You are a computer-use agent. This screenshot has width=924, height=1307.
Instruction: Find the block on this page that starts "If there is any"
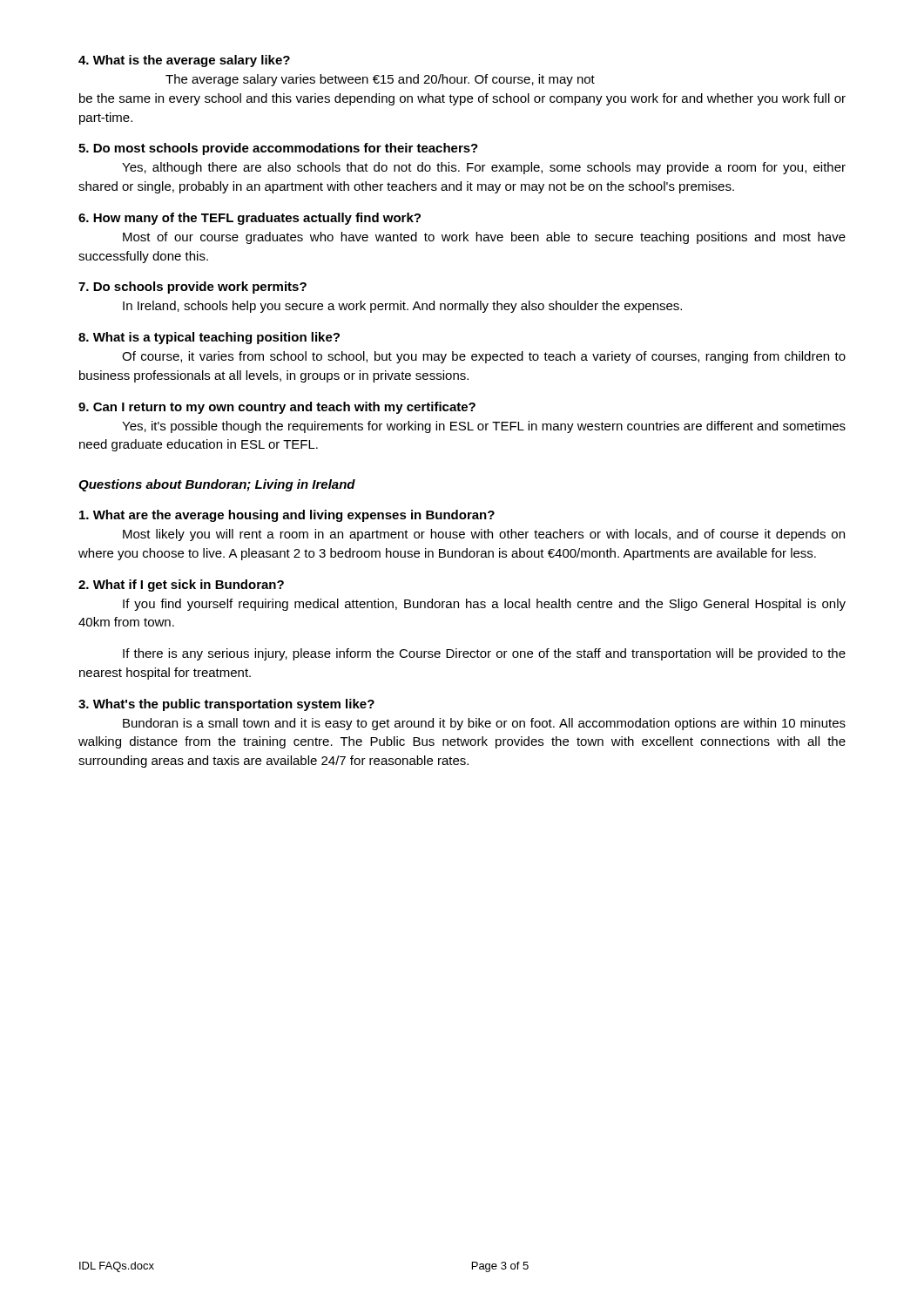(x=462, y=663)
